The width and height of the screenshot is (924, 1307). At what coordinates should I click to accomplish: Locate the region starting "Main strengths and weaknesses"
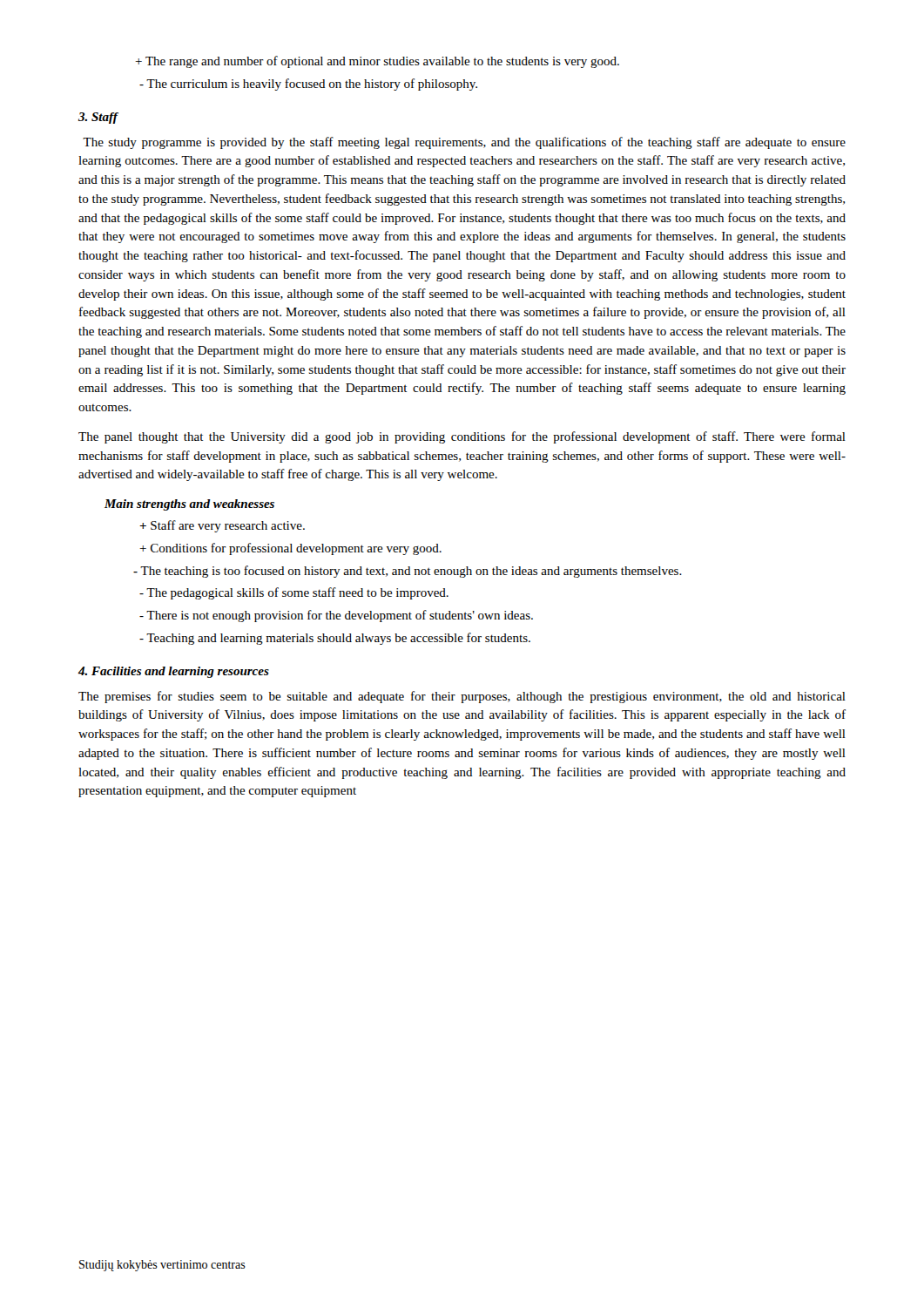pyautogui.click(x=190, y=504)
